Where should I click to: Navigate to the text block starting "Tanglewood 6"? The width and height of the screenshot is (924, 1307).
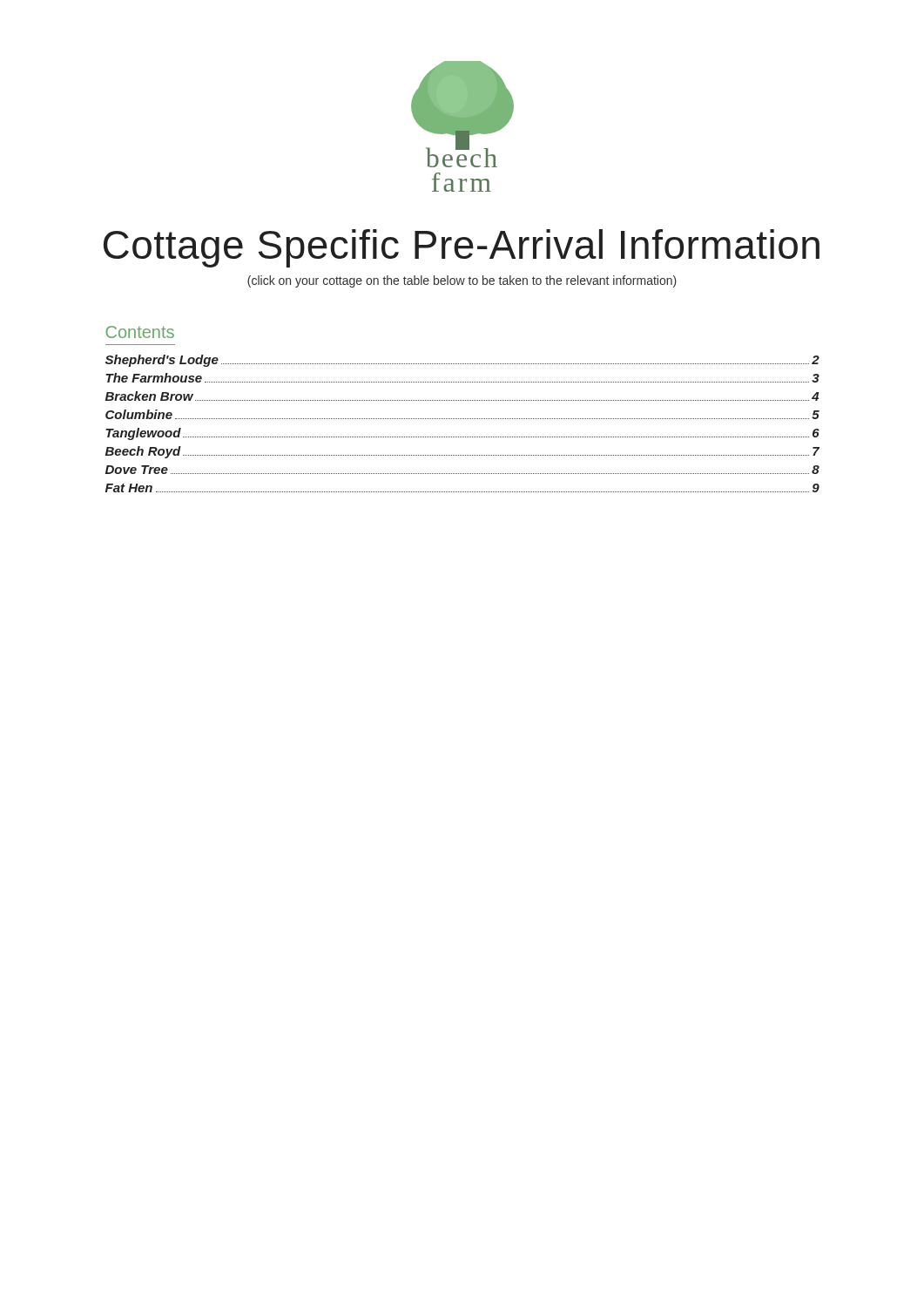click(x=462, y=433)
